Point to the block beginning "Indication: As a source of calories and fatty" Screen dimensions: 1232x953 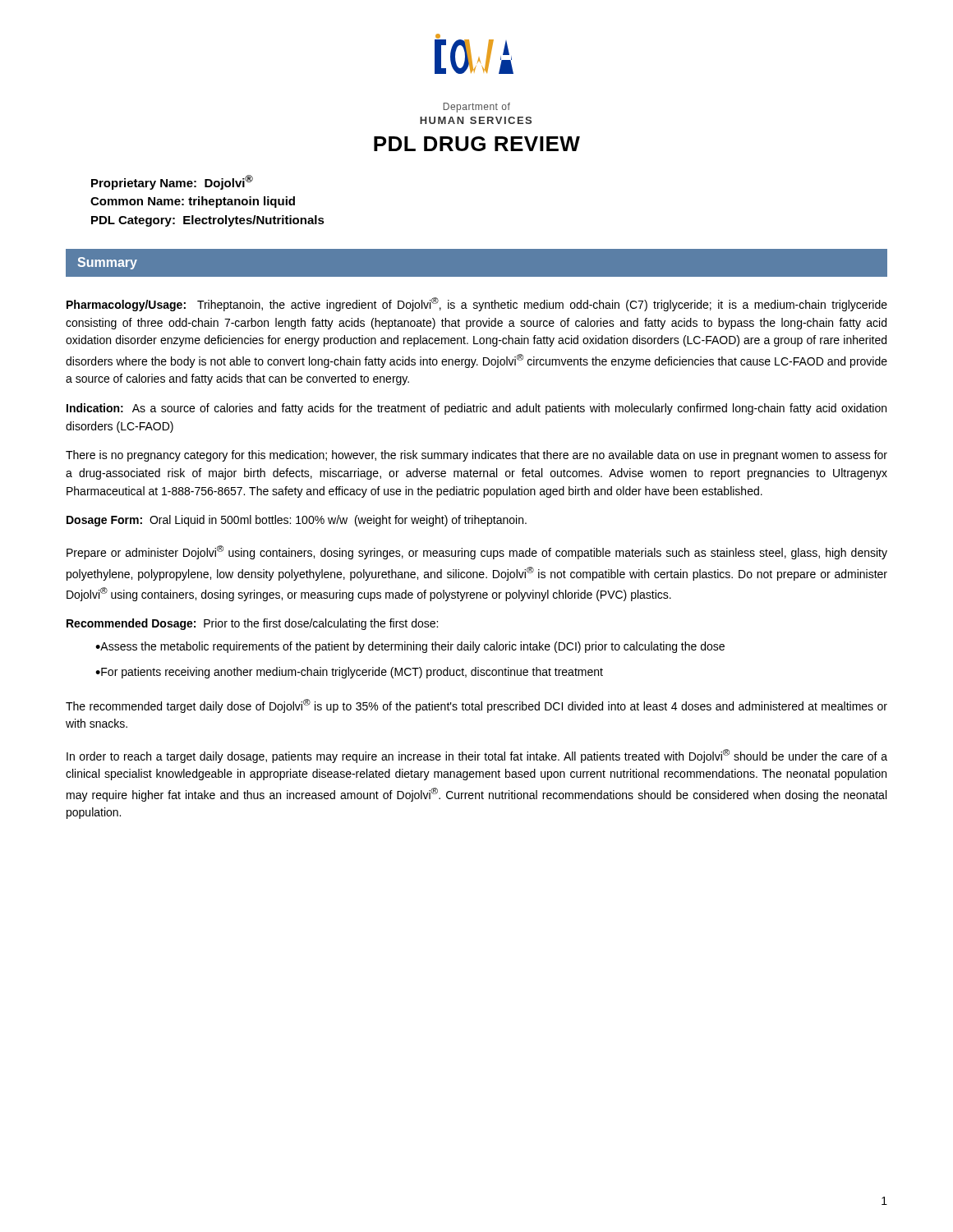(x=476, y=417)
